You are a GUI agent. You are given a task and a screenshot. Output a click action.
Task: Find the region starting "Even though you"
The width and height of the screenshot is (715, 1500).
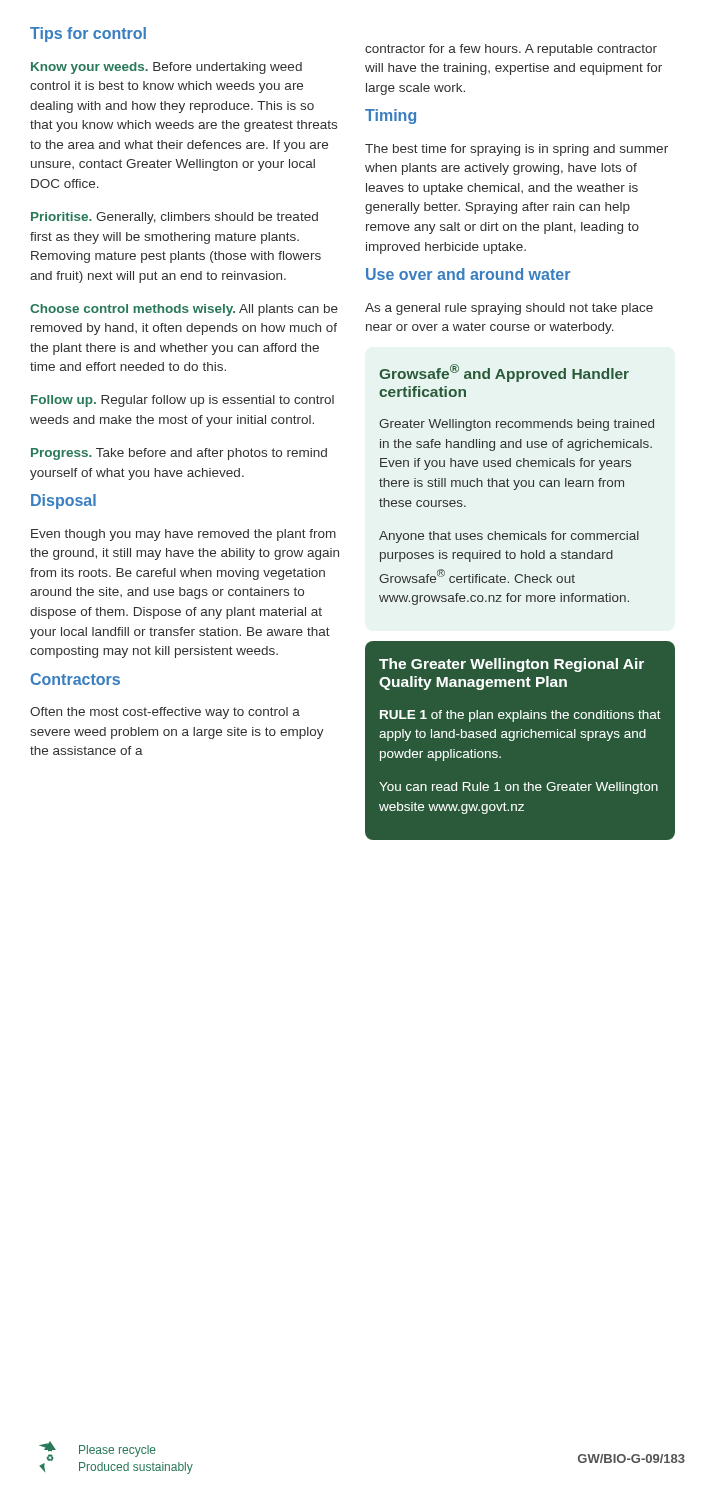pyautogui.click(x=185, y=592)
